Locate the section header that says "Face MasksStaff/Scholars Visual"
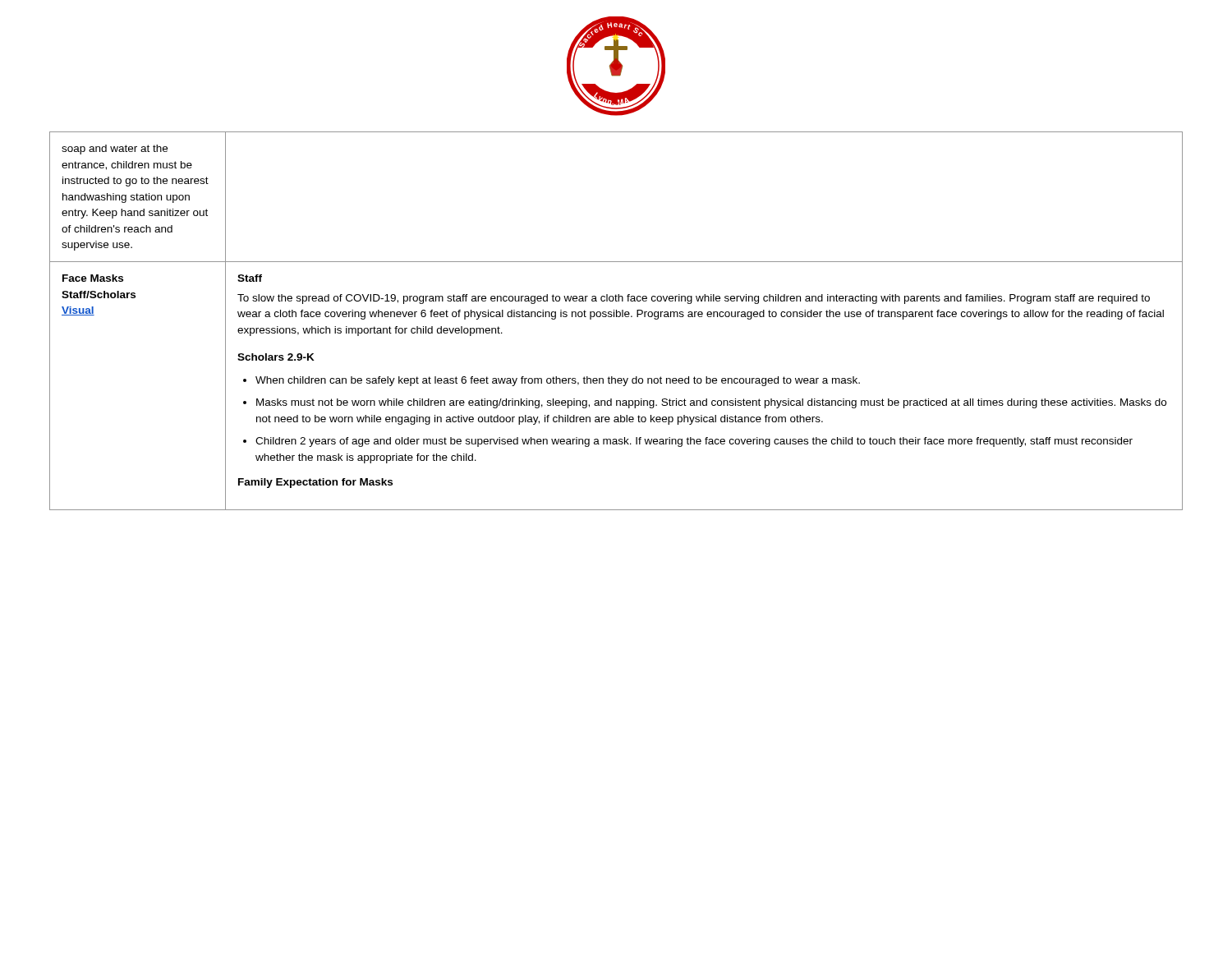Image resolution: width=1232 pixels, height=953 pixels. pyautogui.click(x=99, y=294)
